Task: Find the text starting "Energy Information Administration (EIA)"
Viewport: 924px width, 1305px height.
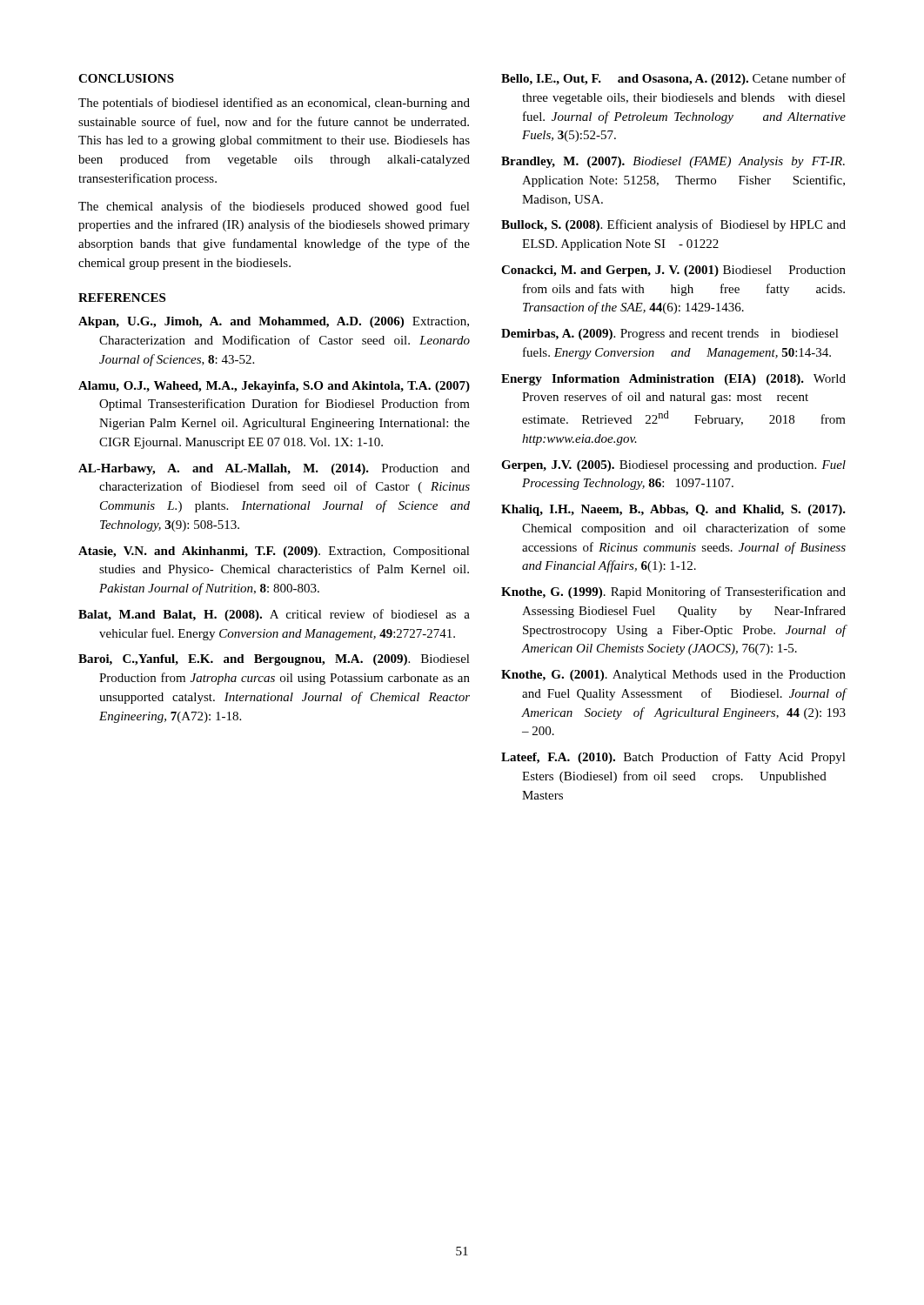Action: 673,408
